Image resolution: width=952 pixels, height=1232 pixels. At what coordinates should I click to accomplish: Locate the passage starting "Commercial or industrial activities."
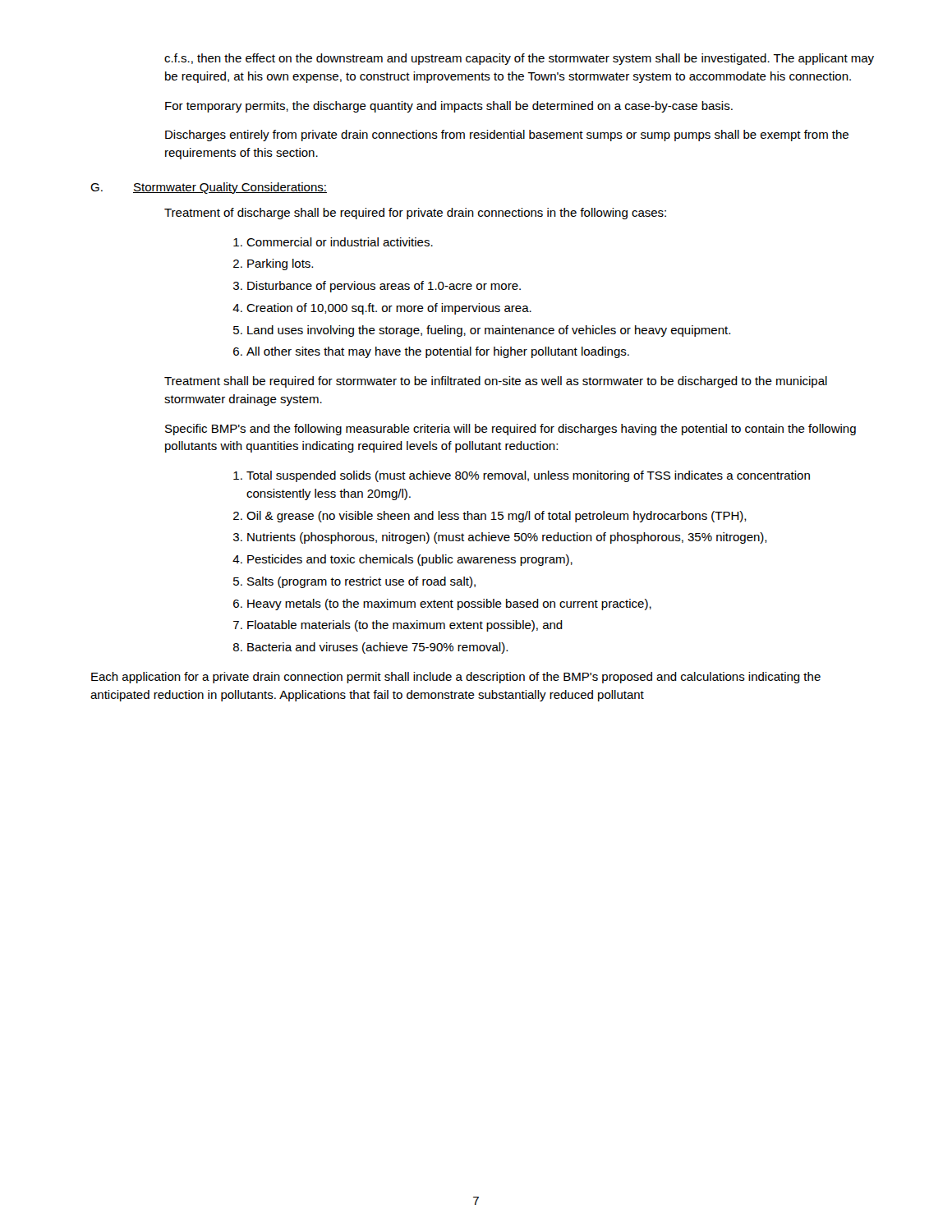tap(340, 242)
